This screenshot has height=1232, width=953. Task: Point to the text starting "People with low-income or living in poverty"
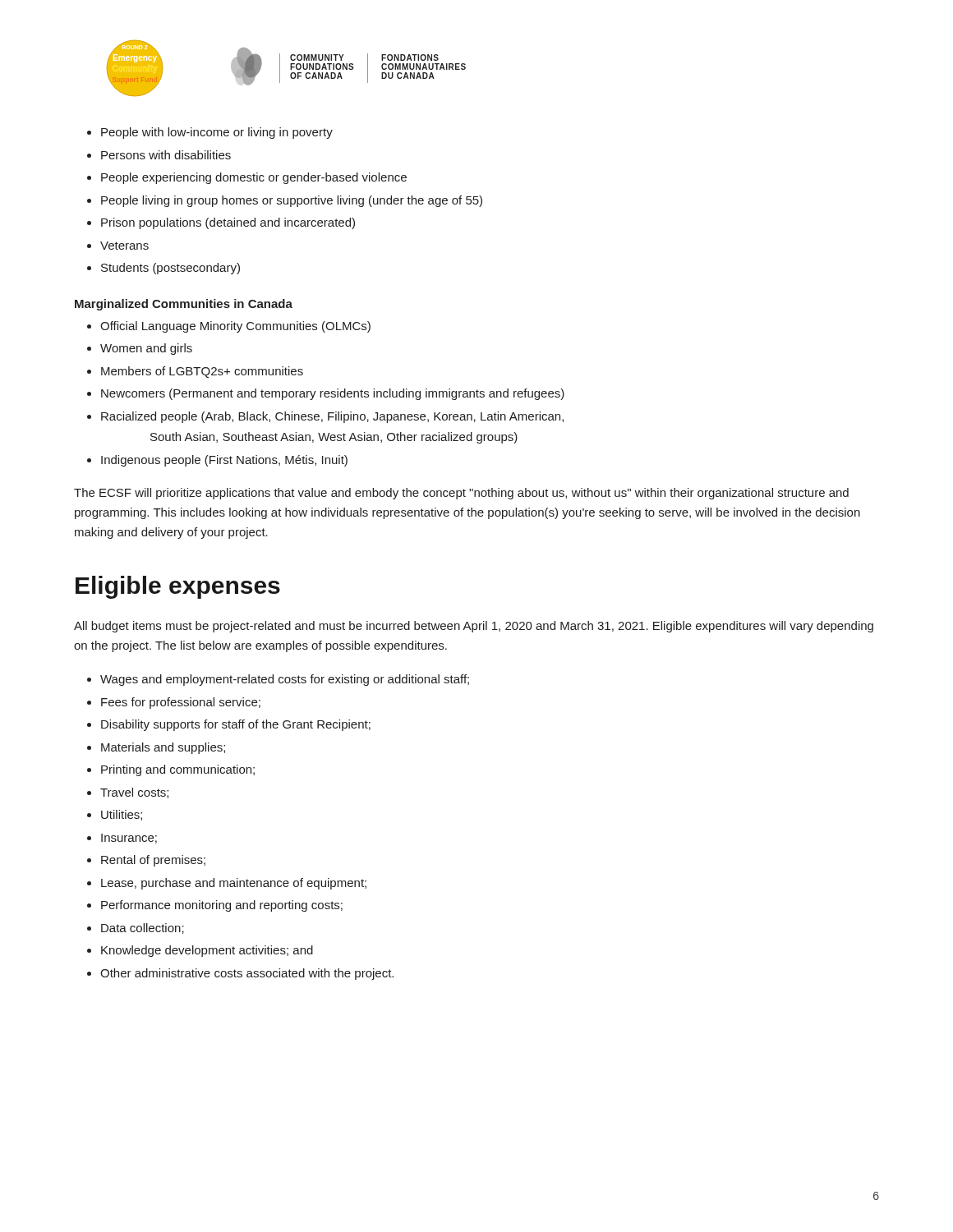click(216, 132)
